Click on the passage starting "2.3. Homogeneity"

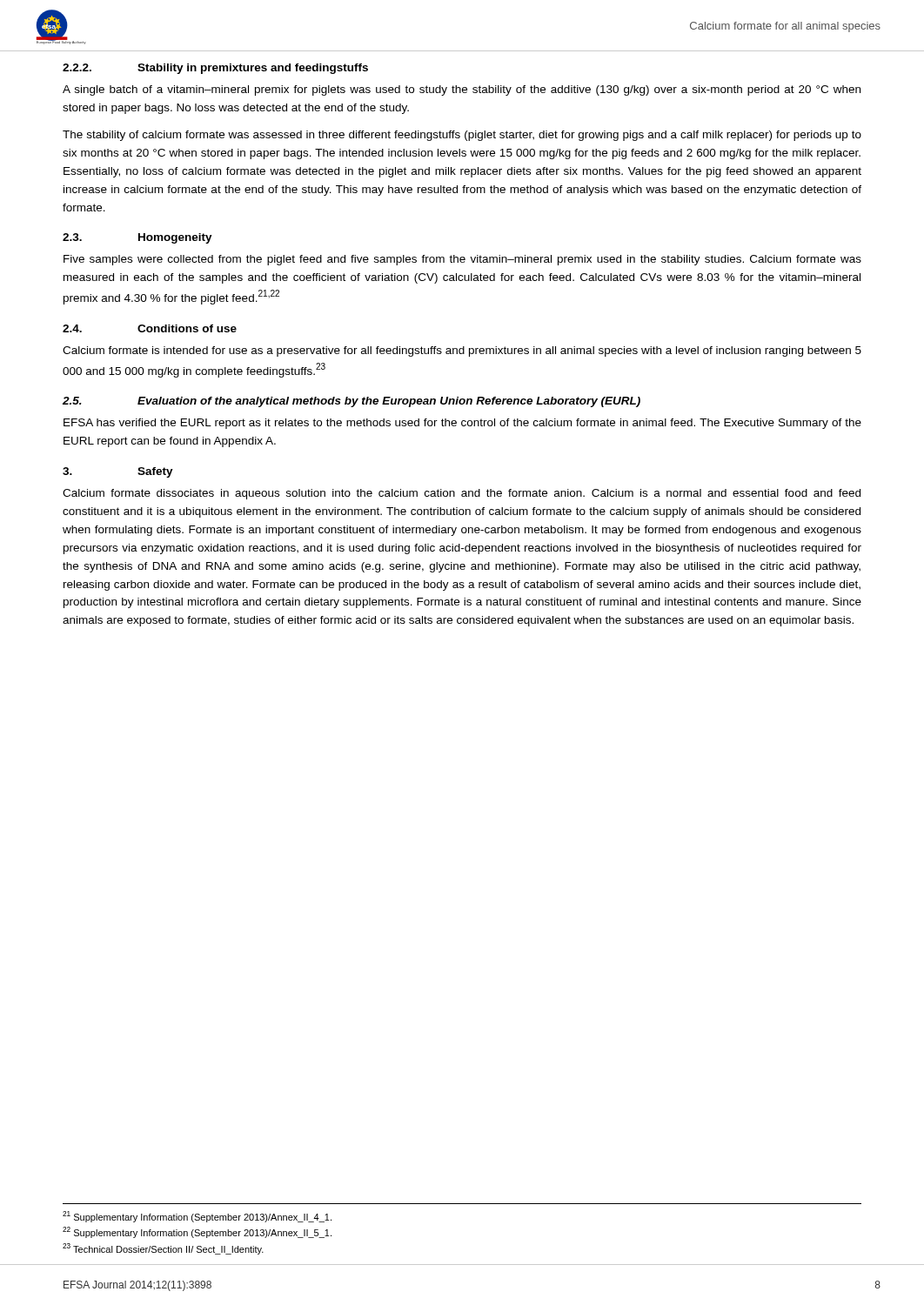coord(137,238)
